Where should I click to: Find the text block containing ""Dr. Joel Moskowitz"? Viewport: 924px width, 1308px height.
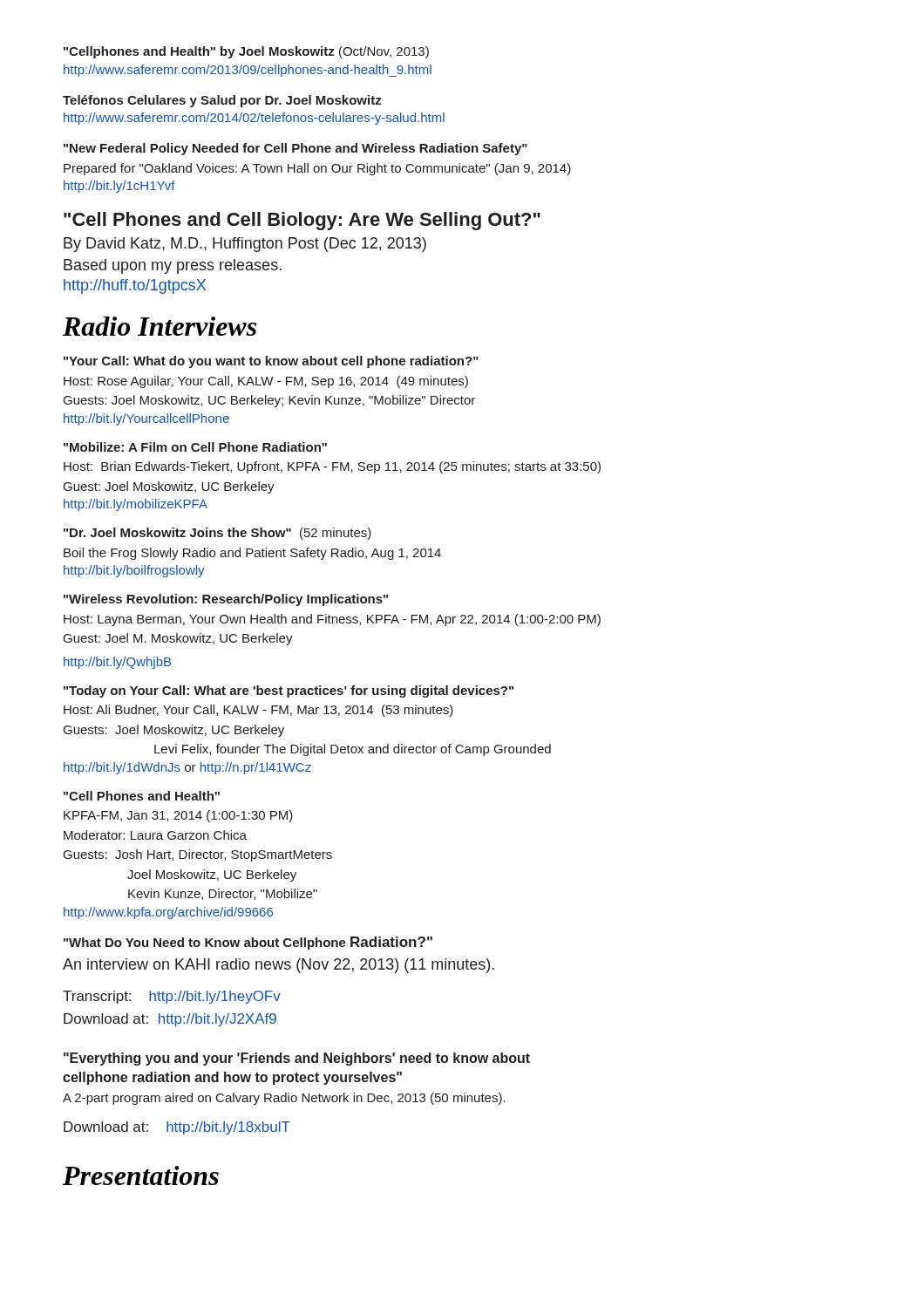[217, 534]
